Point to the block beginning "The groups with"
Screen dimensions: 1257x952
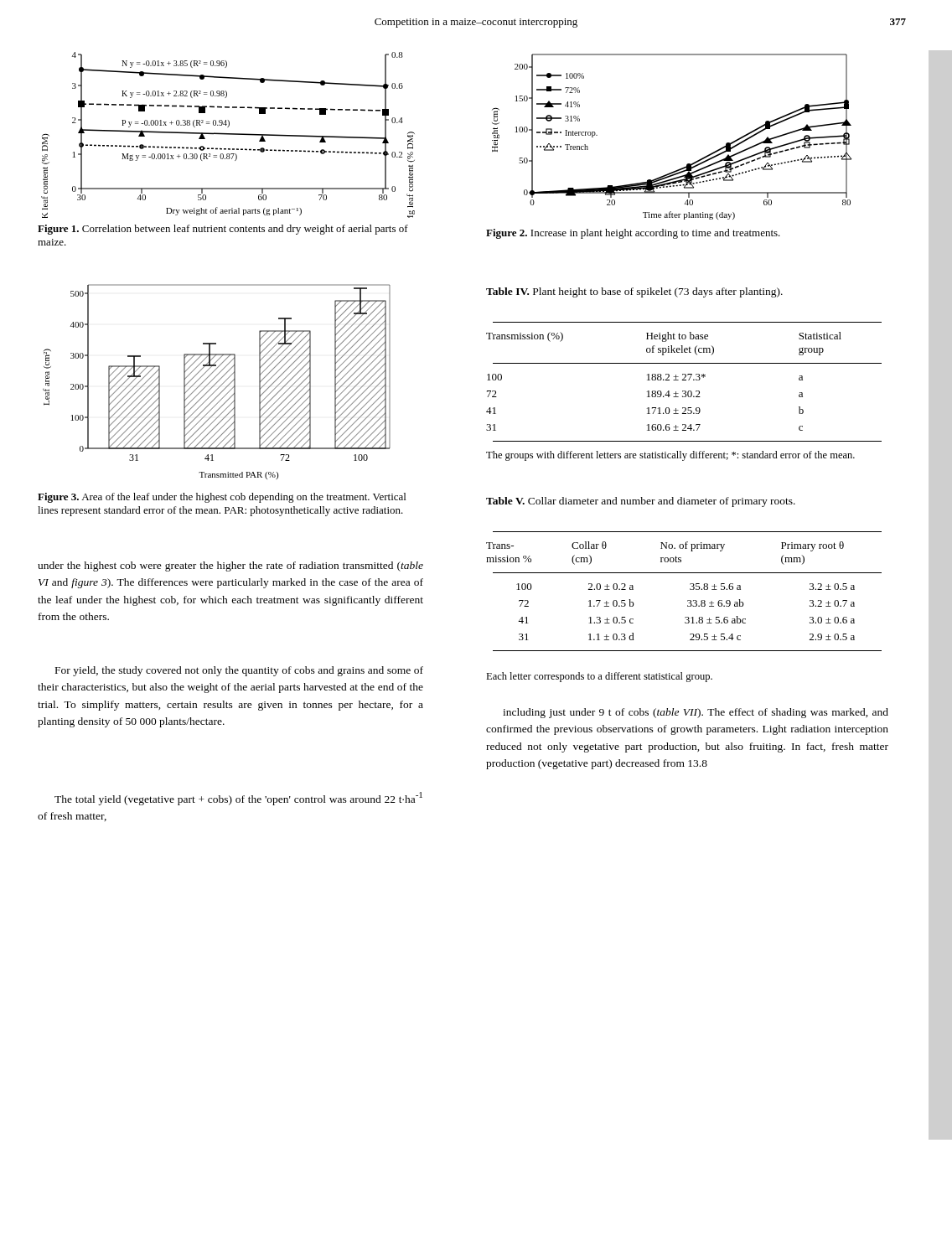[x=671, y=455]
